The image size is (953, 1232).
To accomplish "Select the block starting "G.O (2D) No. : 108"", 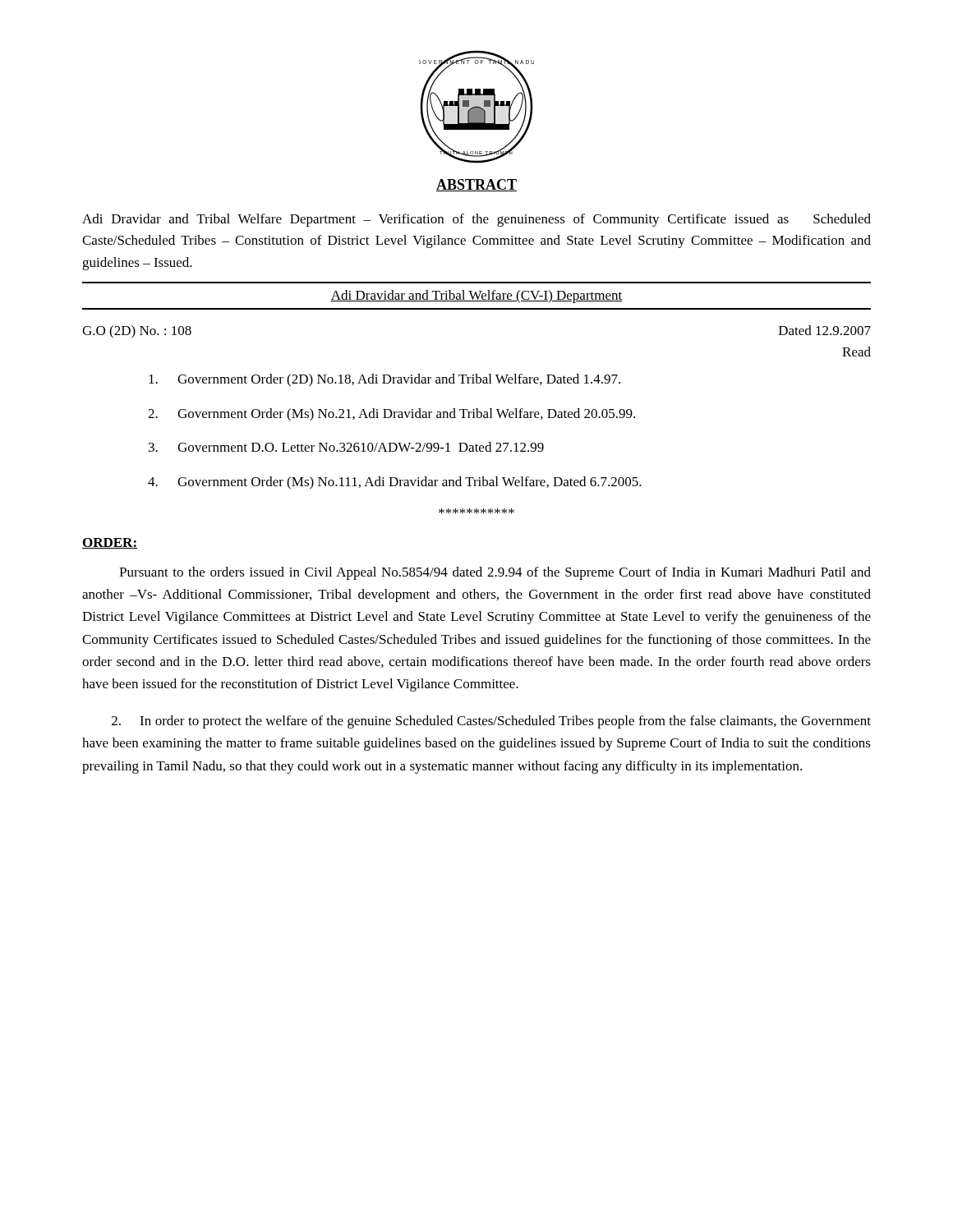I will tap(137, 331).
